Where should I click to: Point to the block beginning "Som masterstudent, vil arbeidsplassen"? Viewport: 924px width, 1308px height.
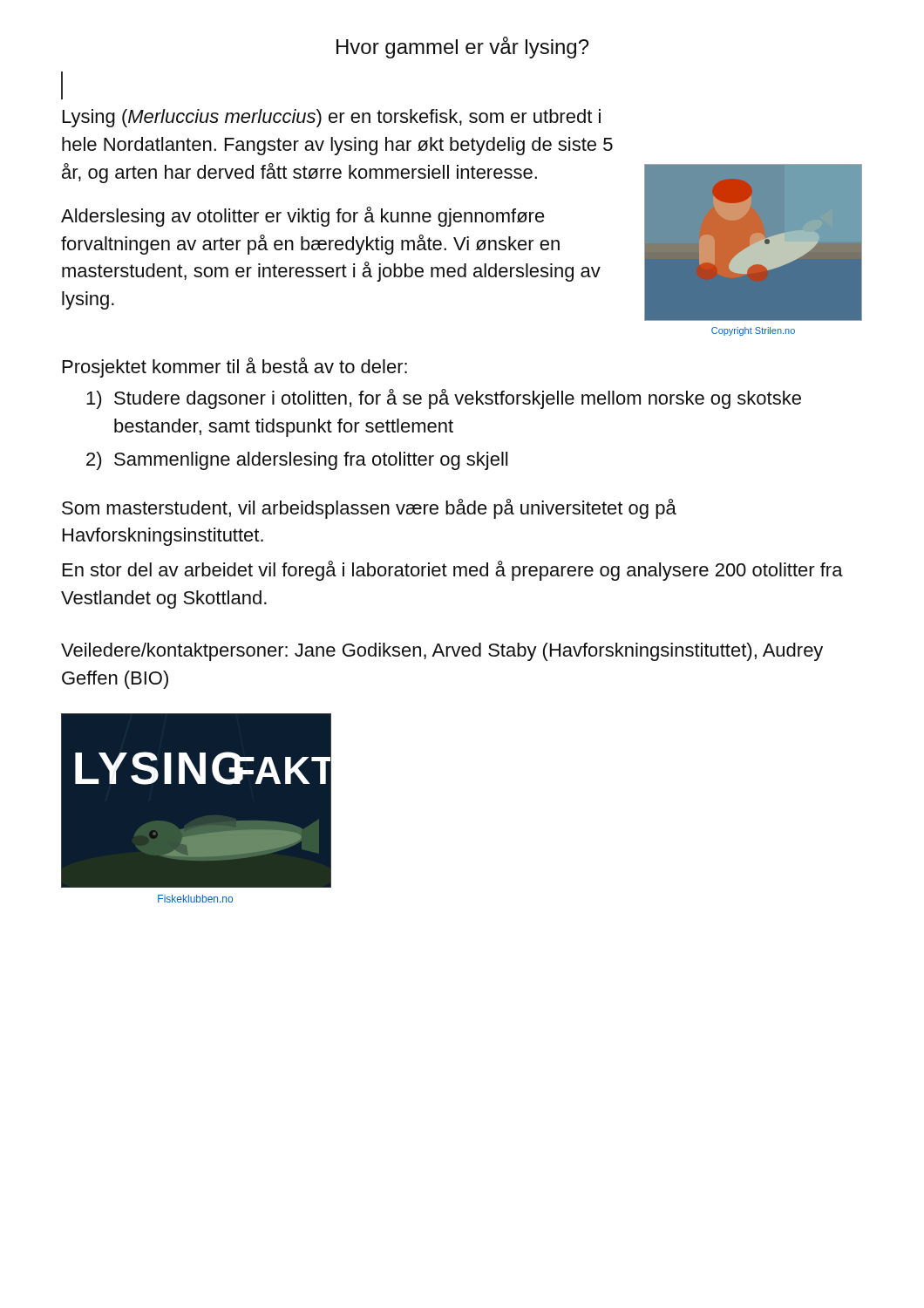pos(369,521)
